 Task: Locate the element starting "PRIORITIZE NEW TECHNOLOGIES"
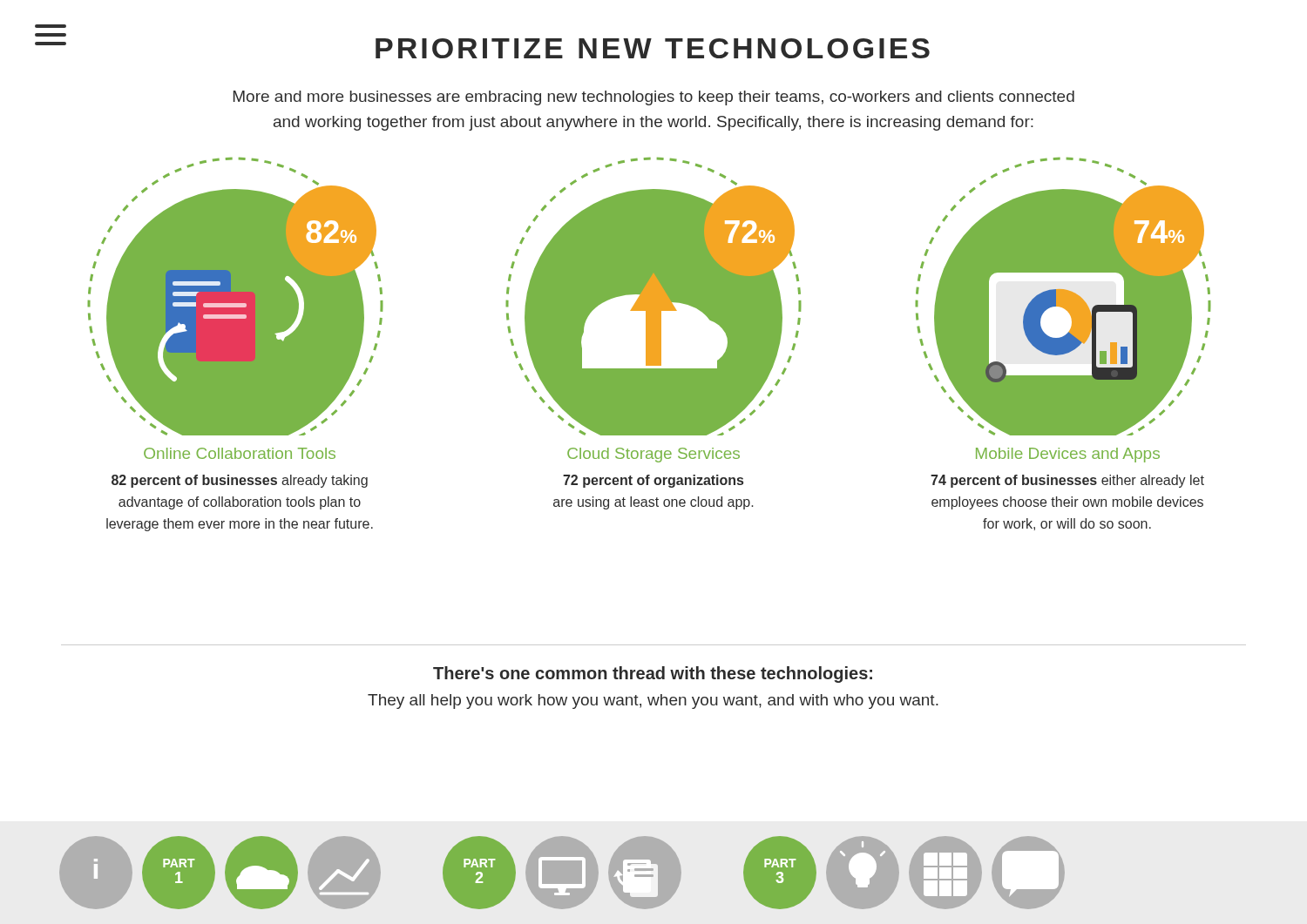click(654, 48)
